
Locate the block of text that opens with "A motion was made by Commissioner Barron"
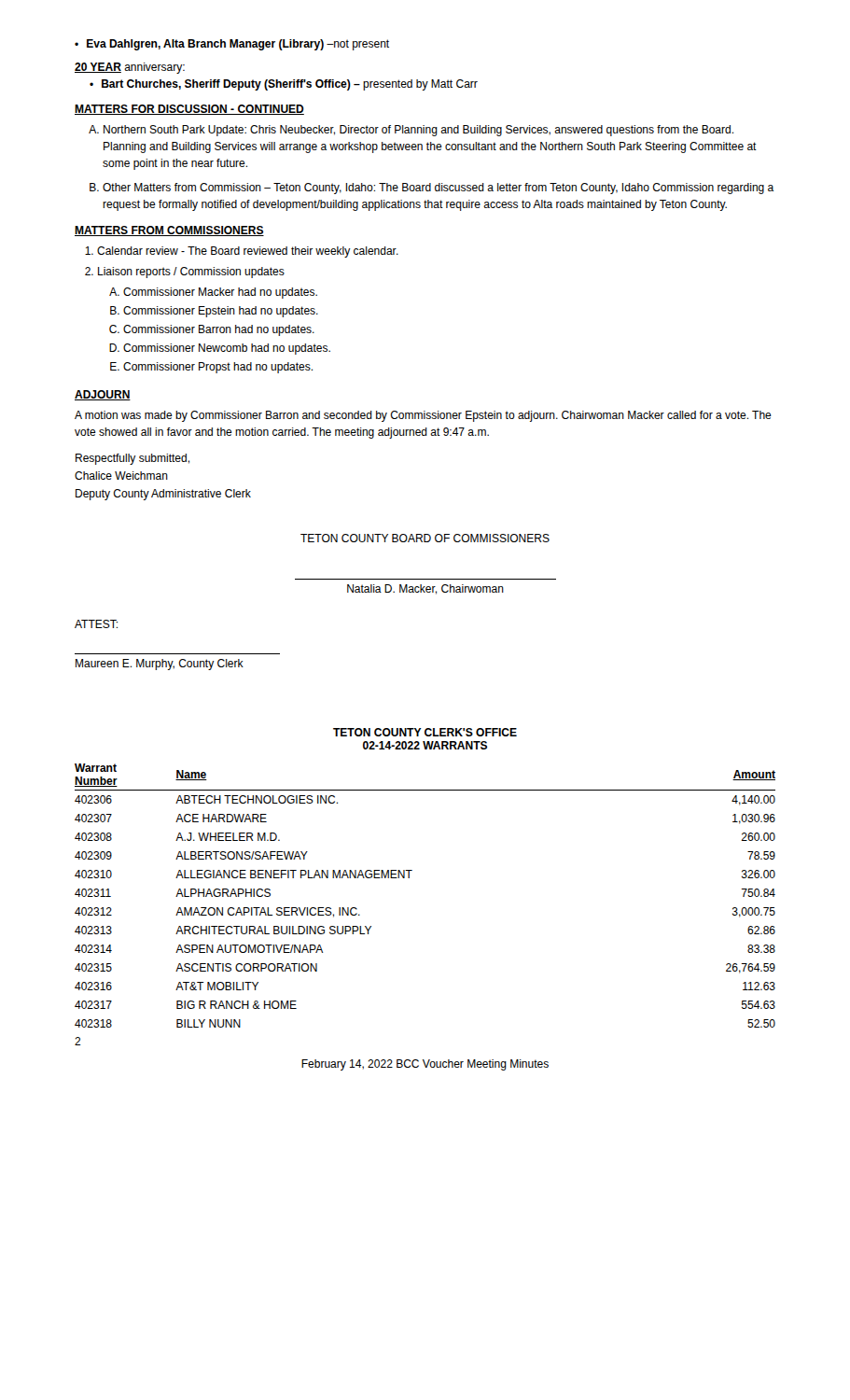[423, 424]
